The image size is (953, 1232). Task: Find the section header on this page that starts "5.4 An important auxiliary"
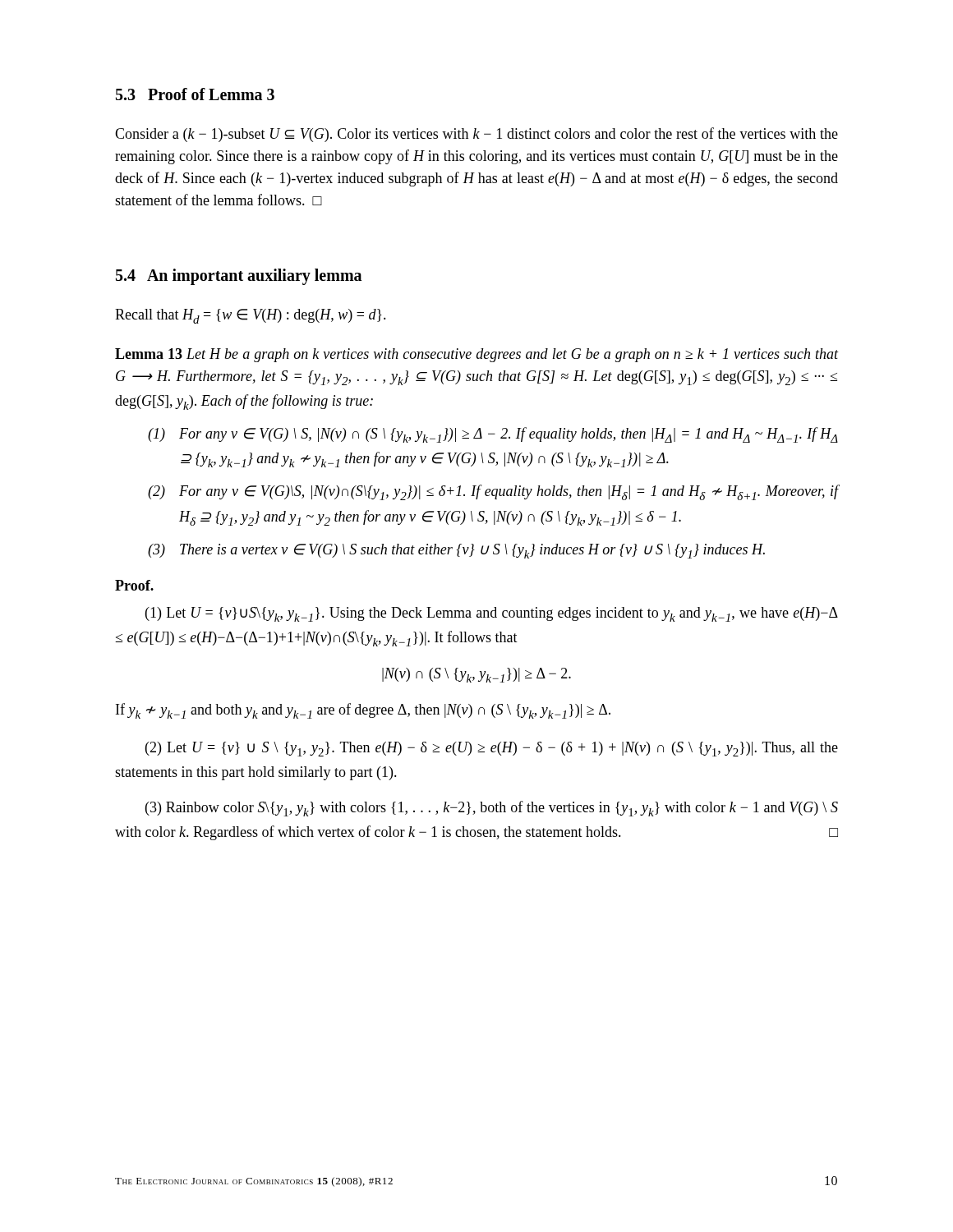[x=238, y=275]
